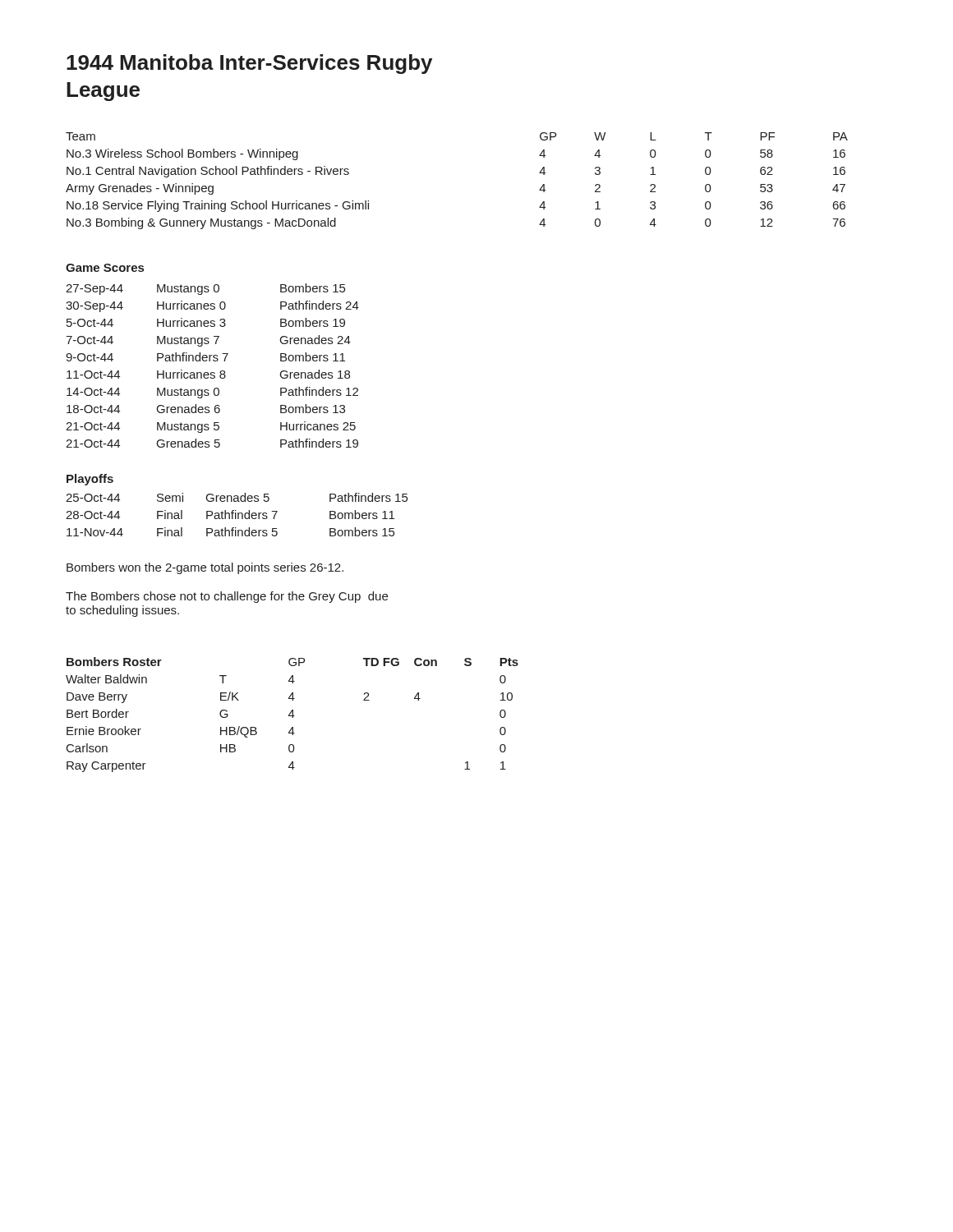Click on the table containing "No.18 Service Flying"

pos(476,179)
